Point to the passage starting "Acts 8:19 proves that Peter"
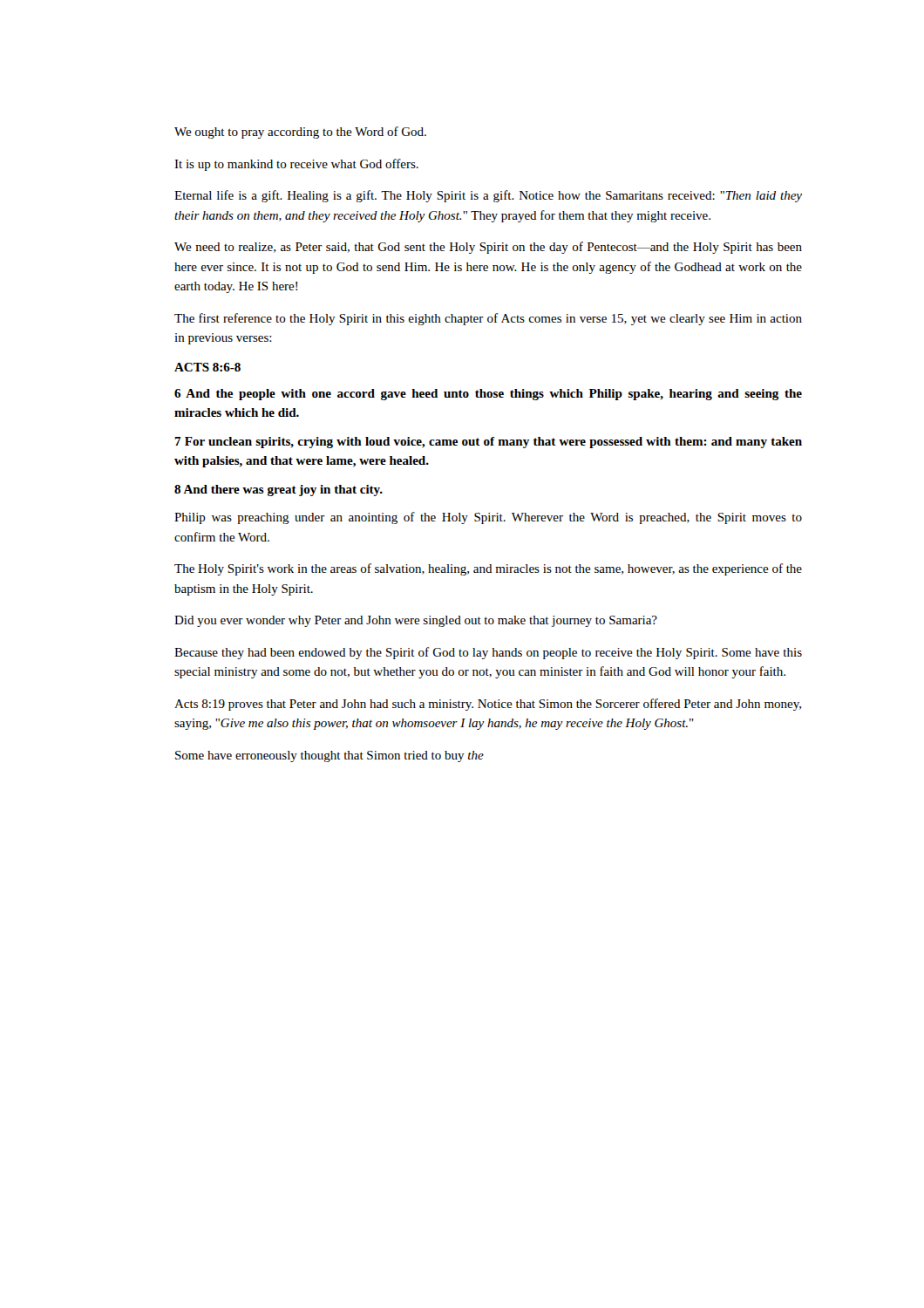Viewport: 924px width, 1308px height. 488,713
